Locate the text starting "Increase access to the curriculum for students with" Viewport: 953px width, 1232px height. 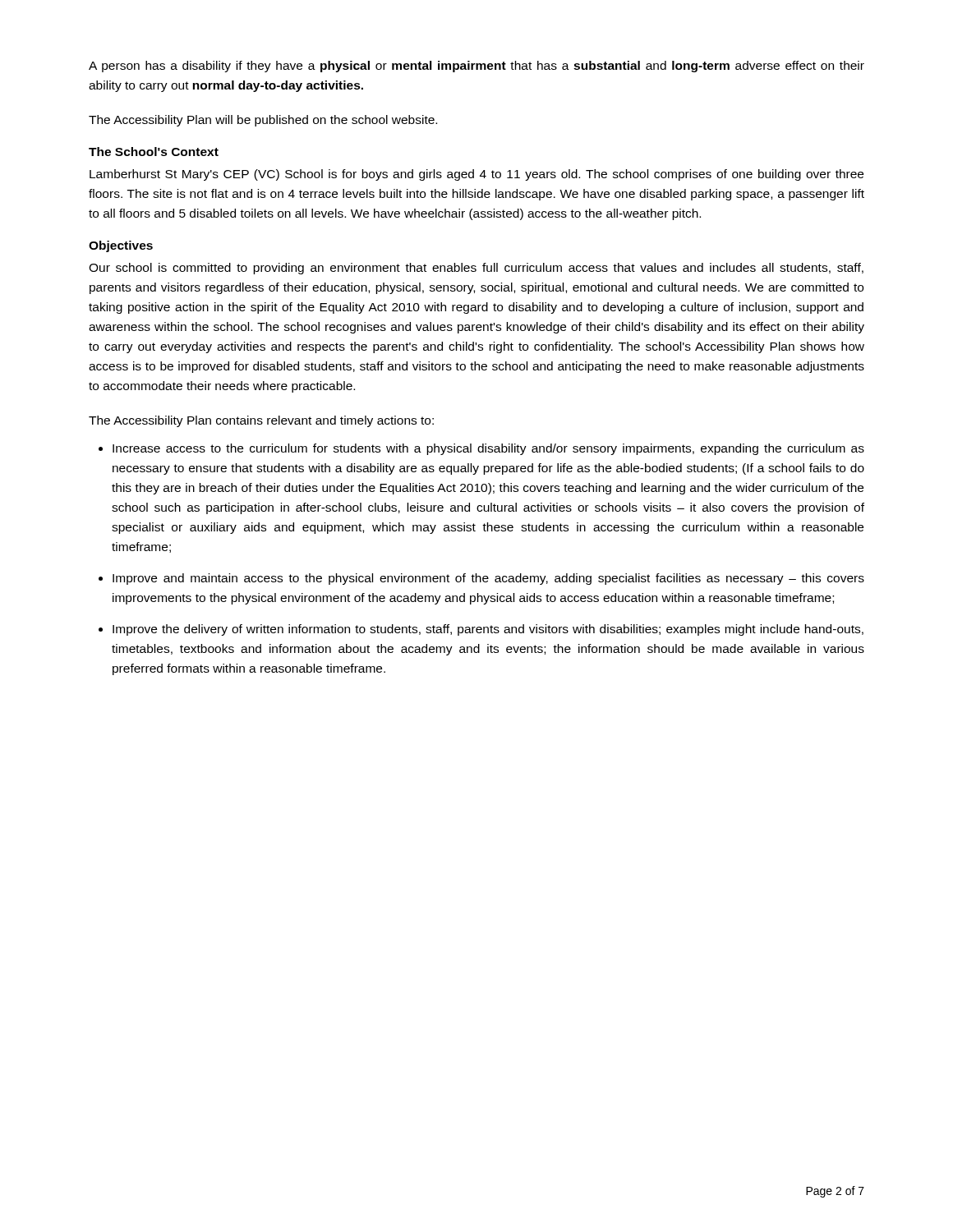pyautogui.click(x=488, y=497)
